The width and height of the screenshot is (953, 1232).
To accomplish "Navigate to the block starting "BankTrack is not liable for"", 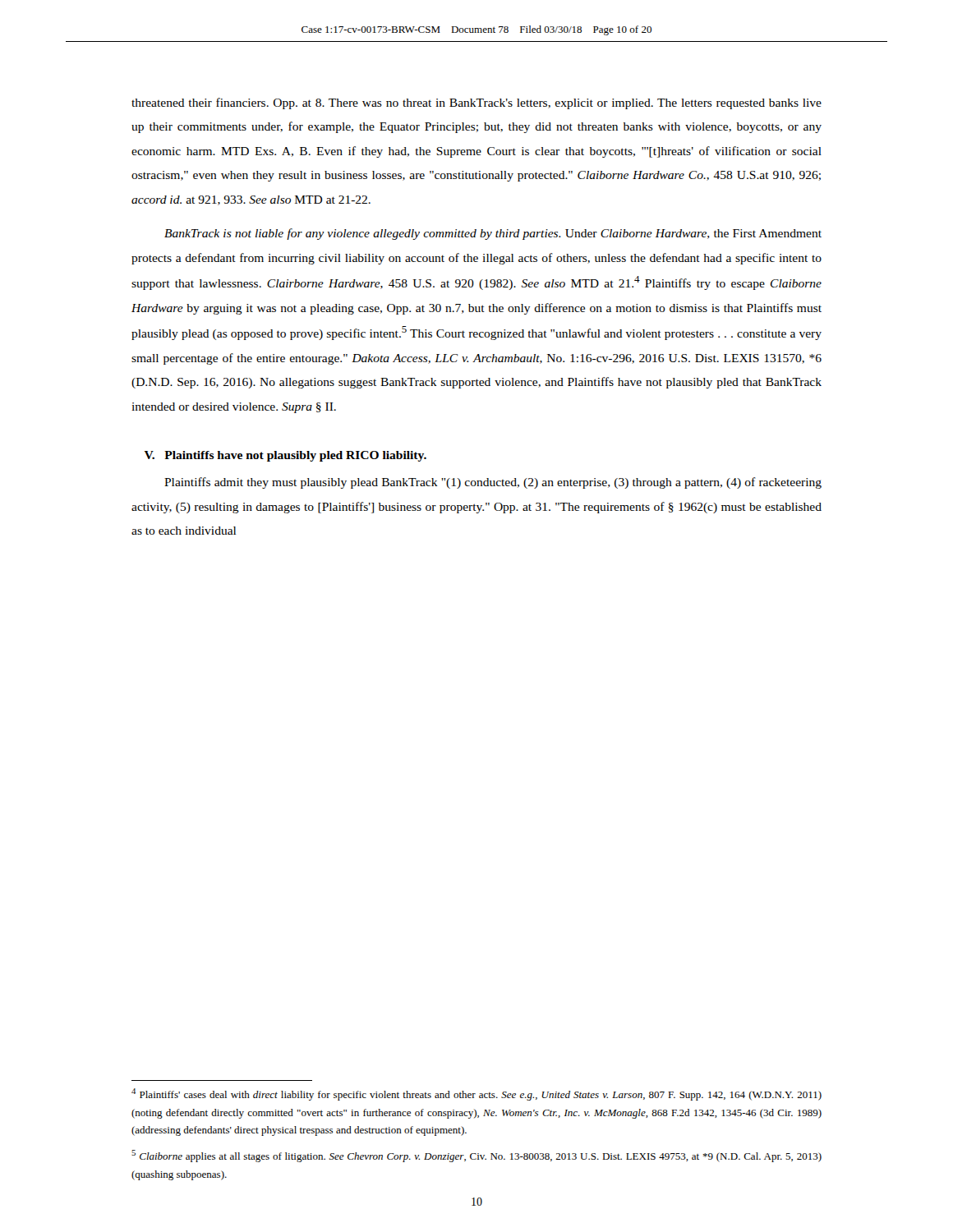I will pos(476,319).
